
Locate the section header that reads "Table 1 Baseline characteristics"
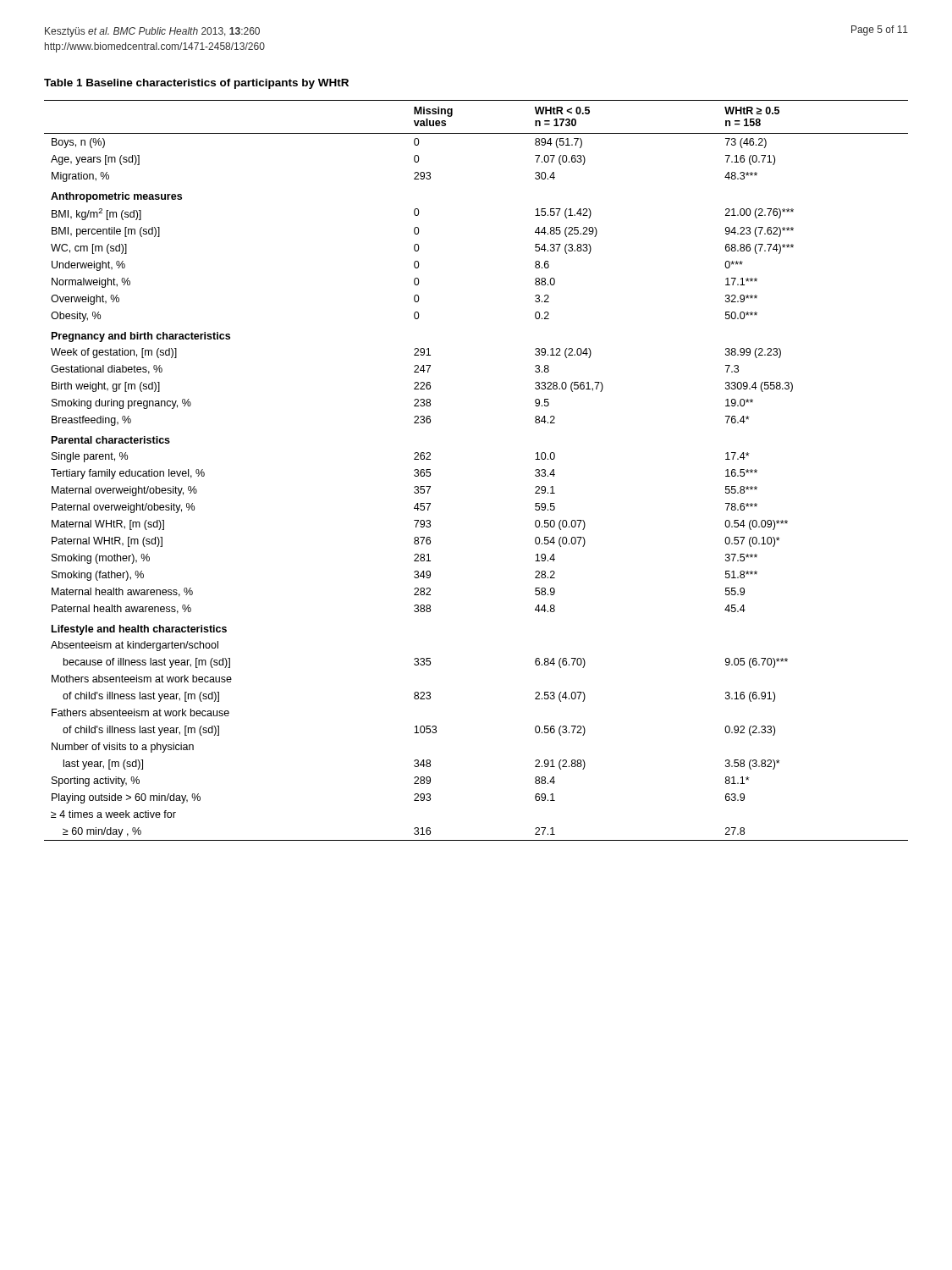point(197,83)
